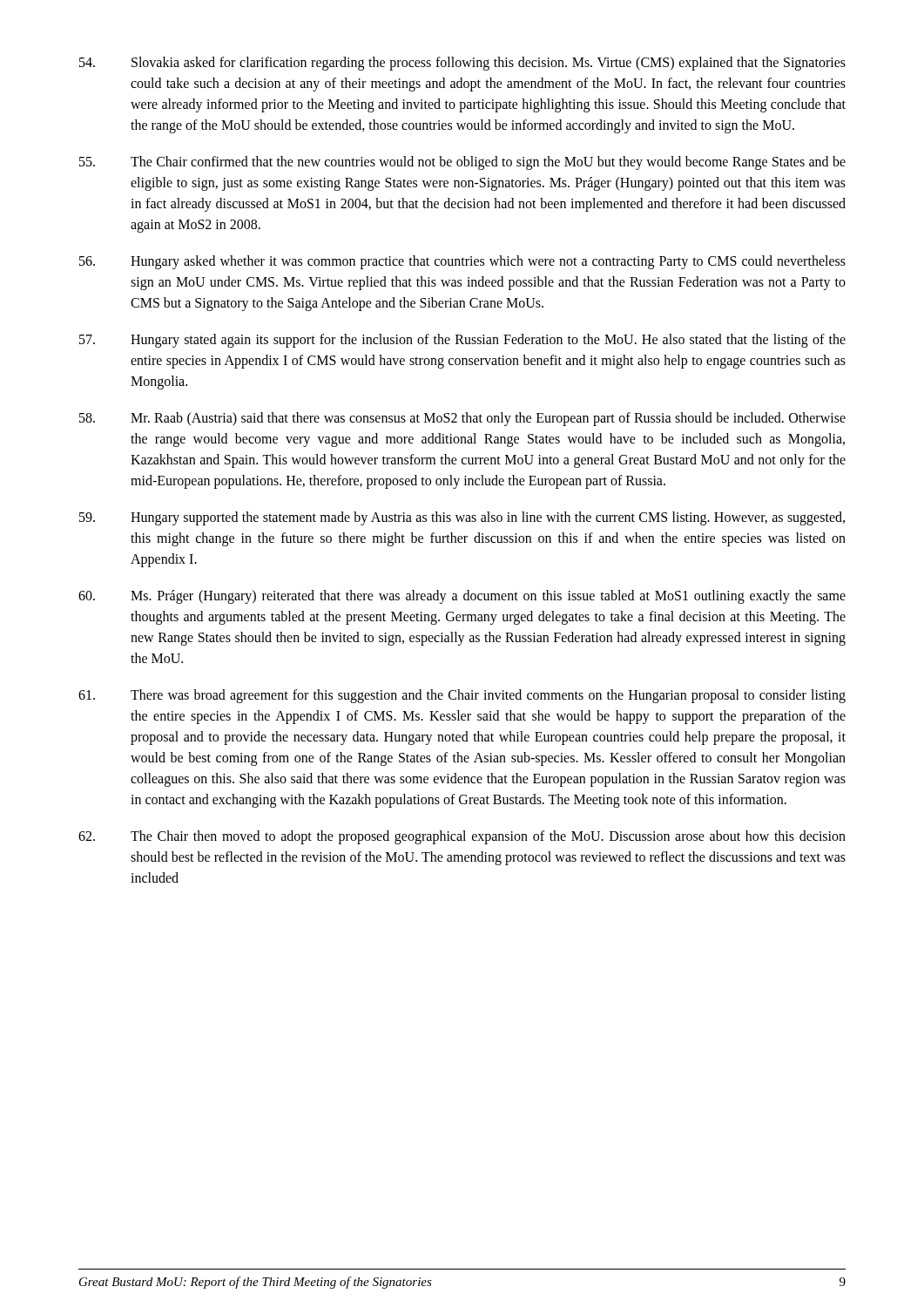This screenshot has height=1307, width=924.
Task: Locate the text block that reads "The Chair then moved"
Action: click(x=462, y=857)
